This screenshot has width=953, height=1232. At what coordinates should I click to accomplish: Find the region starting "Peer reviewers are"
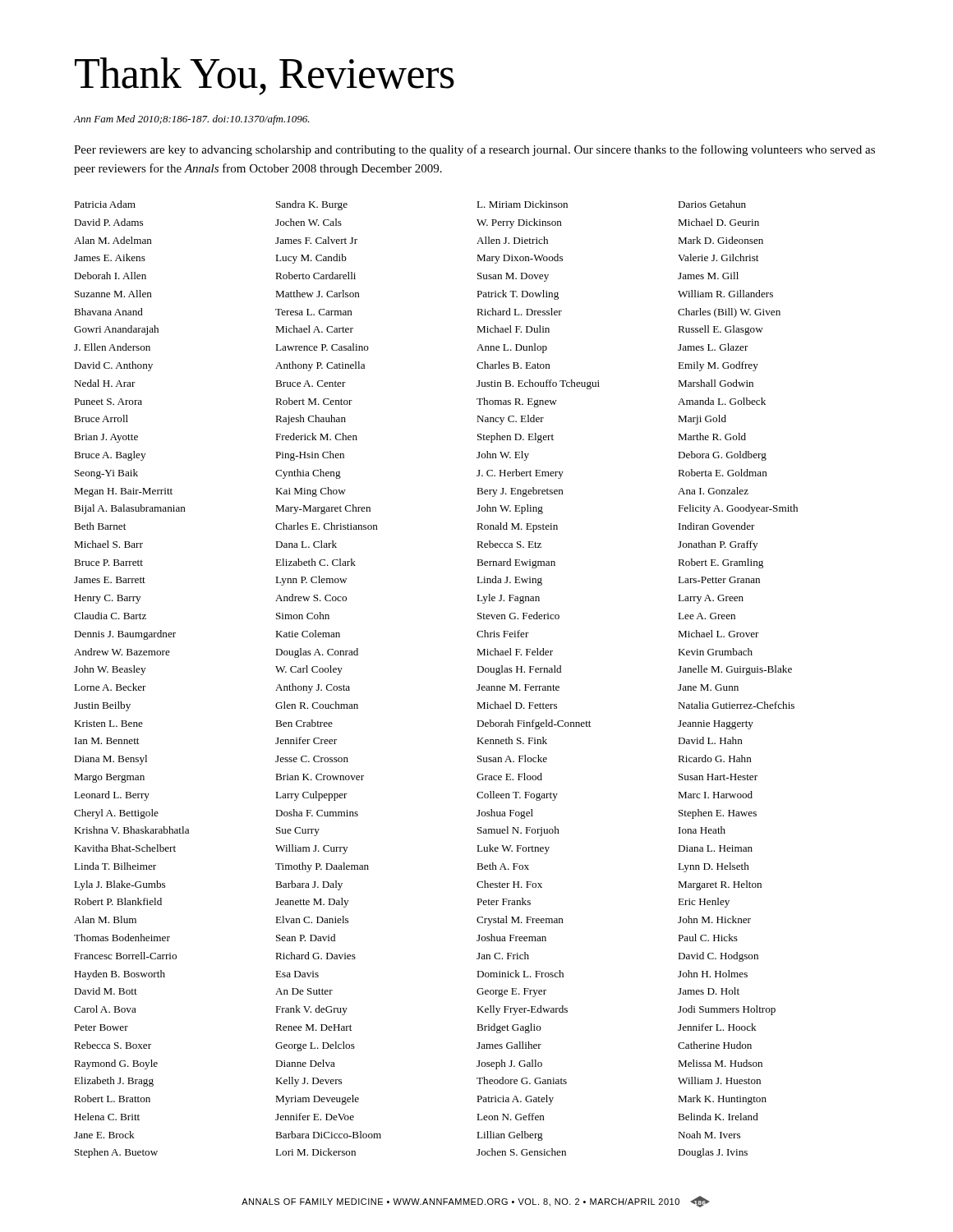tap(476, 159)
